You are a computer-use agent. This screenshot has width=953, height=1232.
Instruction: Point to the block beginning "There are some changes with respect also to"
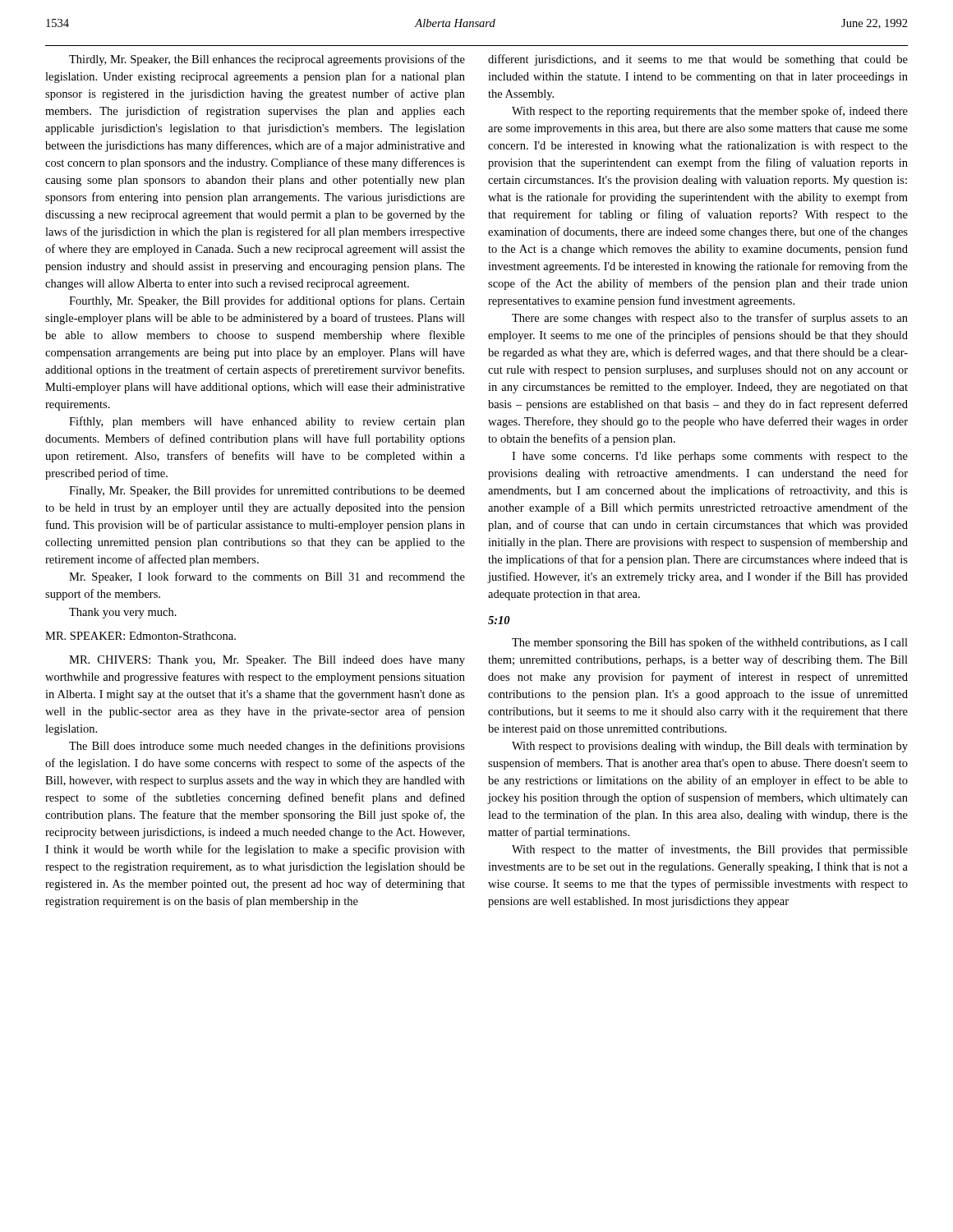pos(698,379)
